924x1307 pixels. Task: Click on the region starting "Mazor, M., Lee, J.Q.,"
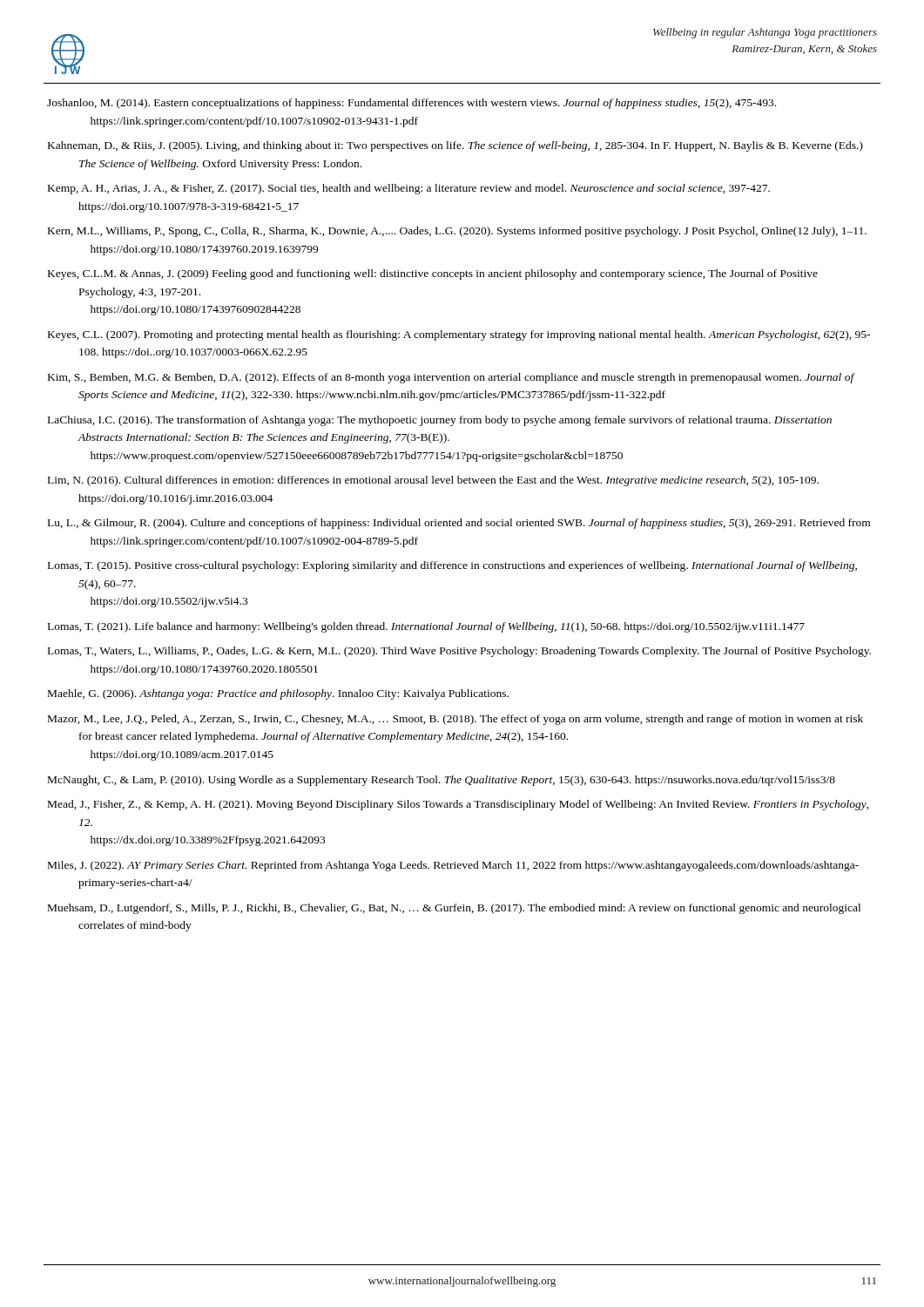[455, 736]
